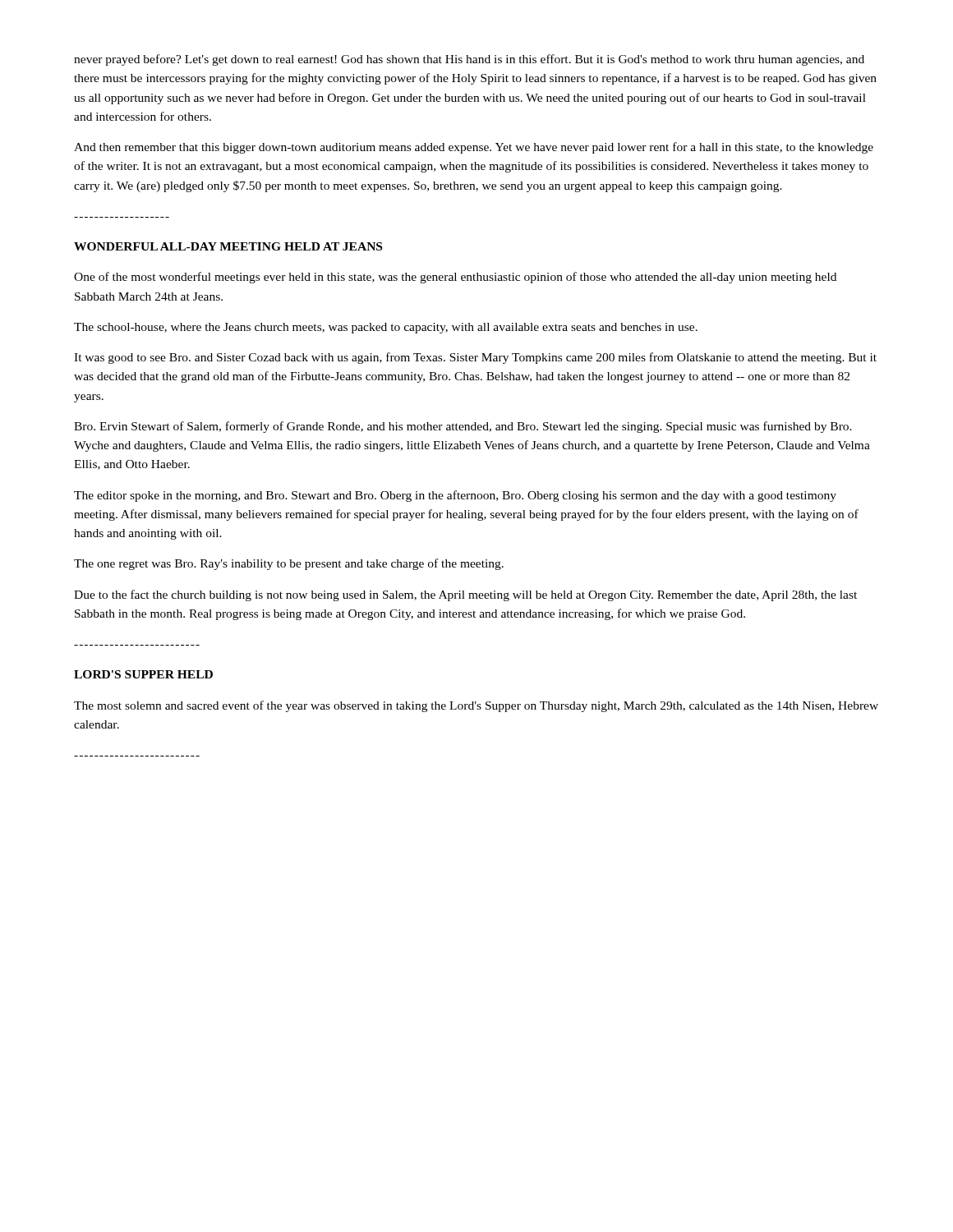
Task: Locate the text block with the text "Bro. Ervin Stewart"
Action: pos(476,445)
